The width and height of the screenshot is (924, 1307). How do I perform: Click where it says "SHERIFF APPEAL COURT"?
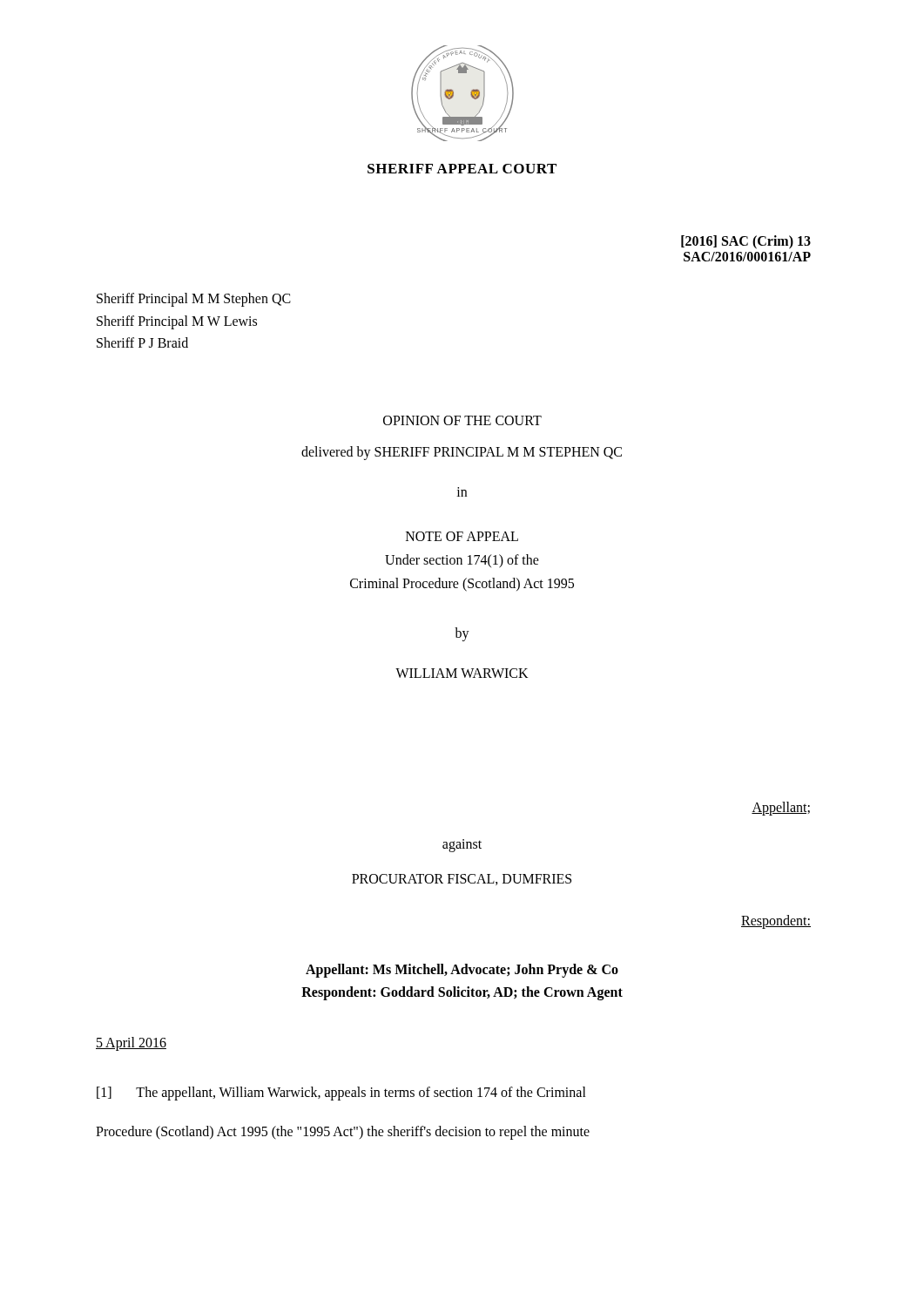(x=462, y=169)
